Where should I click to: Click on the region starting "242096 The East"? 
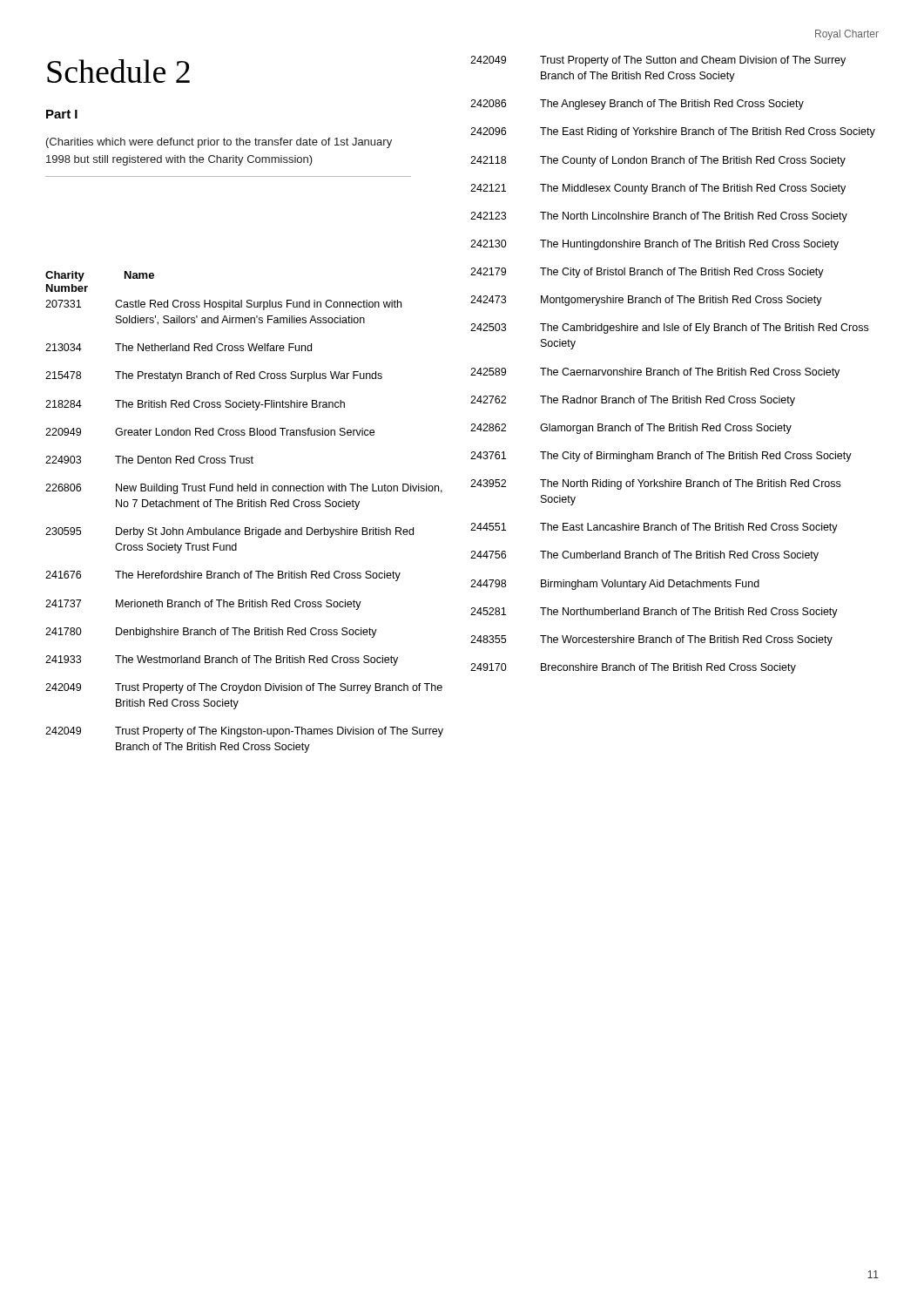675,132
